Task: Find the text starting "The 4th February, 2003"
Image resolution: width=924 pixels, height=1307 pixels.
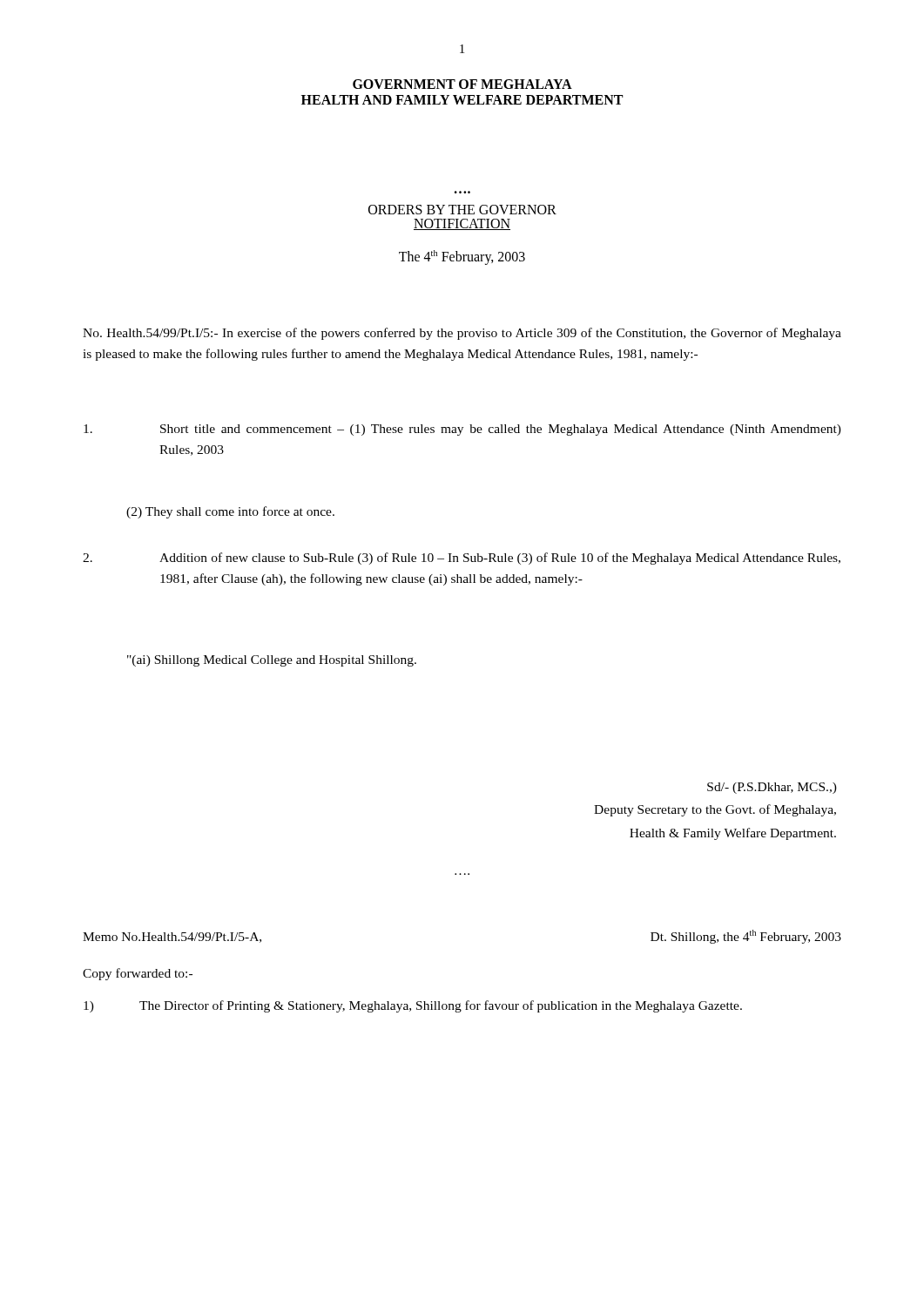Action: [x=462, y=256]
